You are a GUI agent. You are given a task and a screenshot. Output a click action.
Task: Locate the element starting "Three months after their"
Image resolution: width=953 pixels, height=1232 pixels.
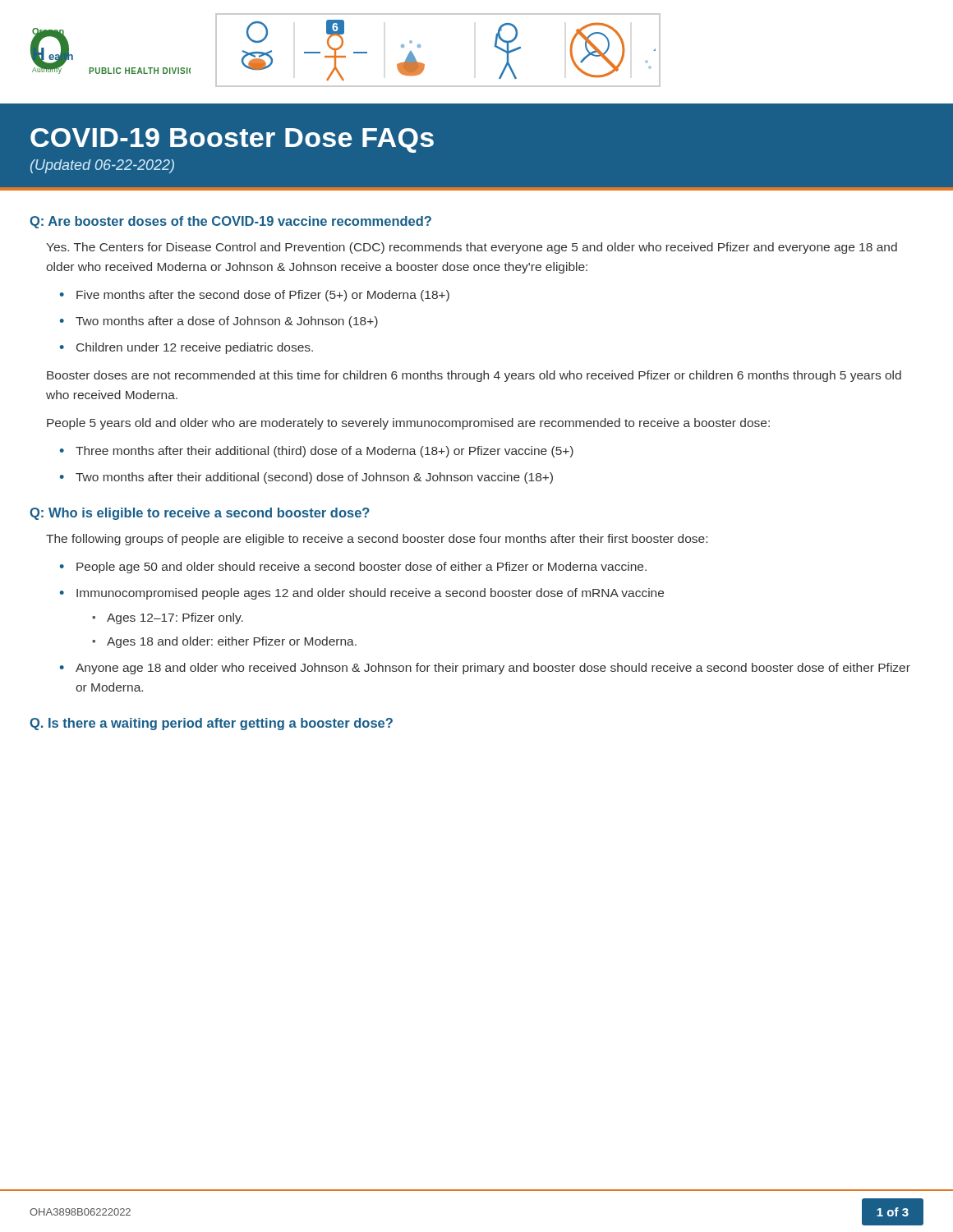[x=325, y=451]
